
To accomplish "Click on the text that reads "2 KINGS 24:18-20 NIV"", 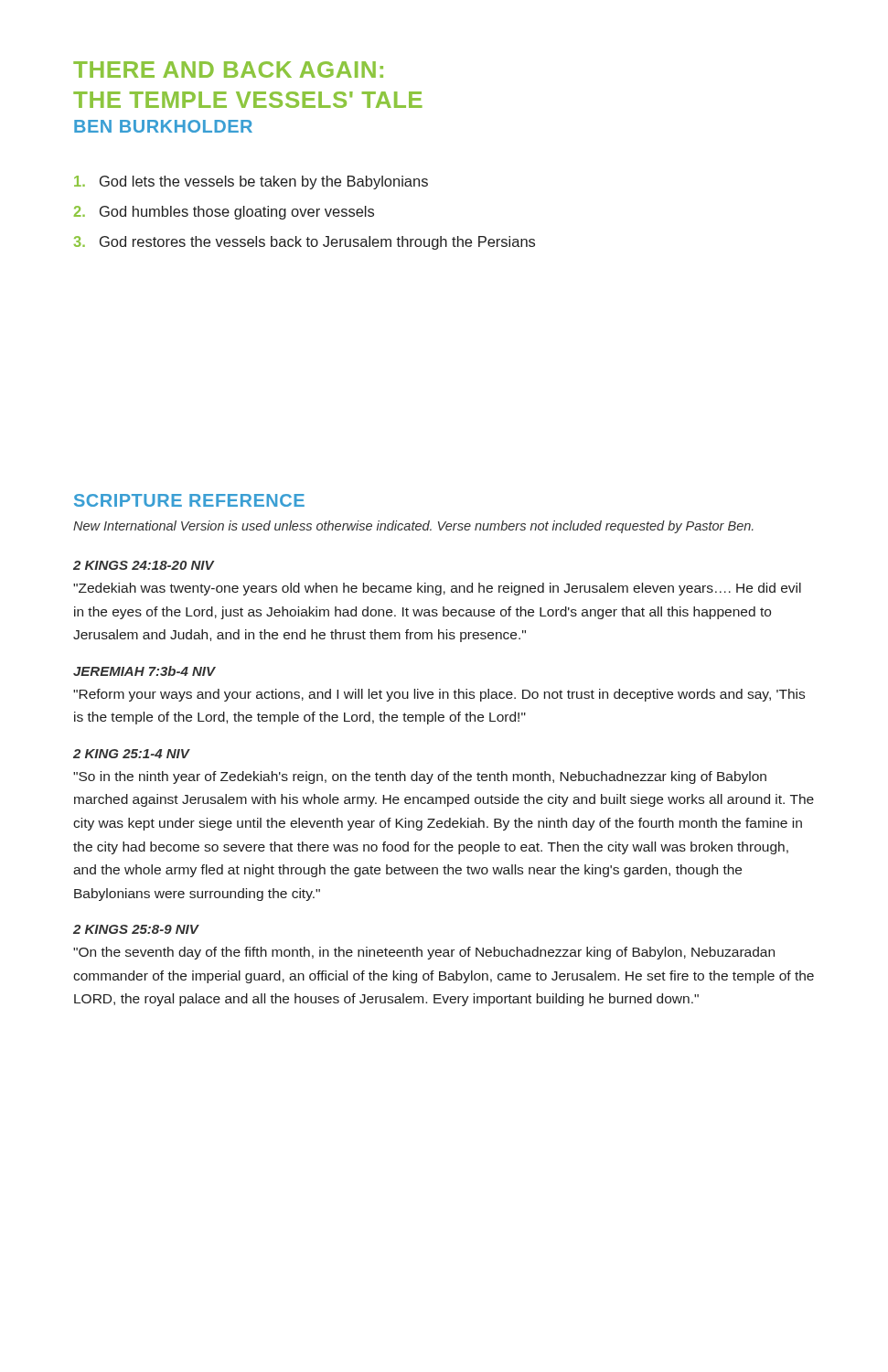I will [143, 565].
